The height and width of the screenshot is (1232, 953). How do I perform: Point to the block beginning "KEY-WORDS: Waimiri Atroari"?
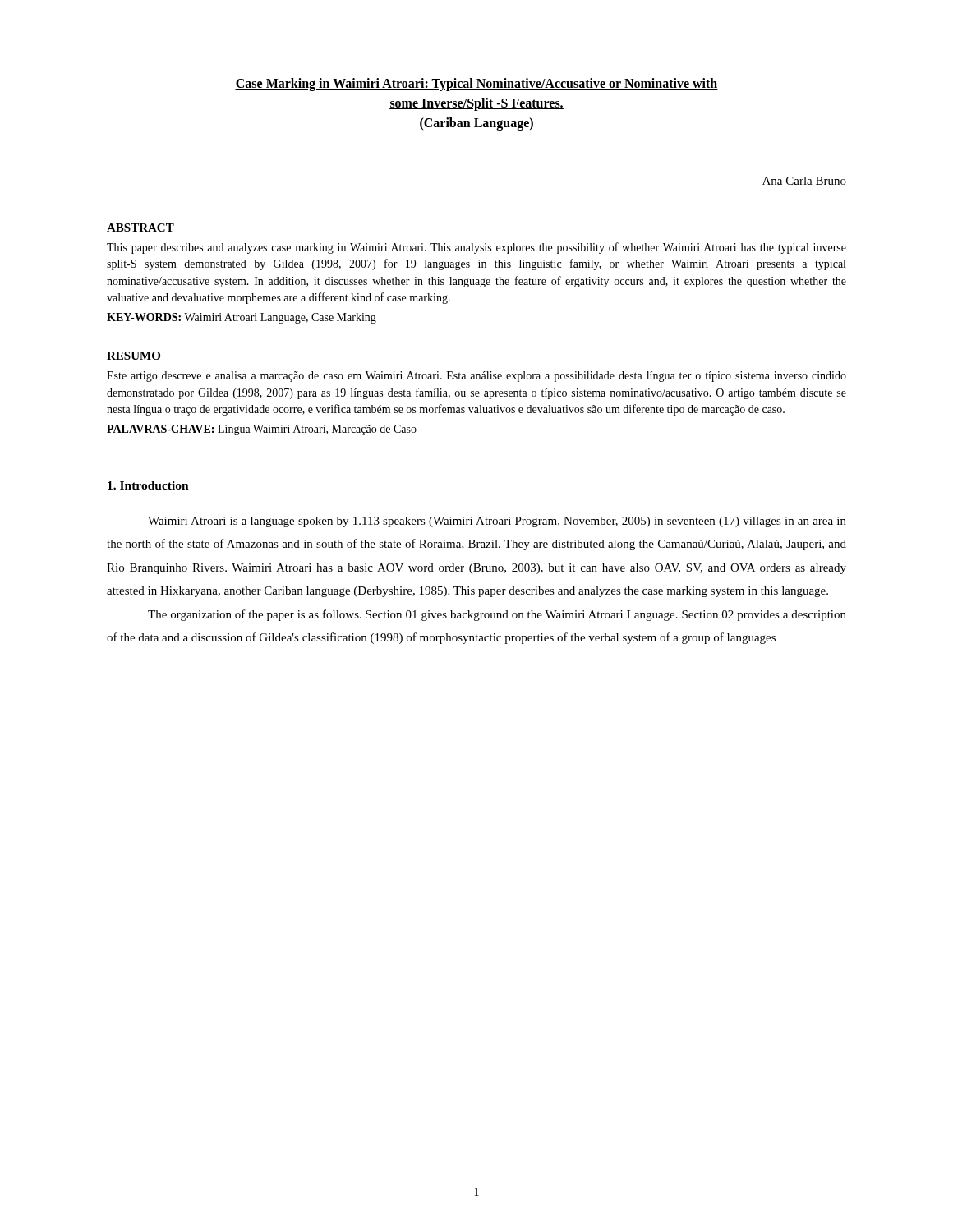pyautogui.click(x=241, y=318)
